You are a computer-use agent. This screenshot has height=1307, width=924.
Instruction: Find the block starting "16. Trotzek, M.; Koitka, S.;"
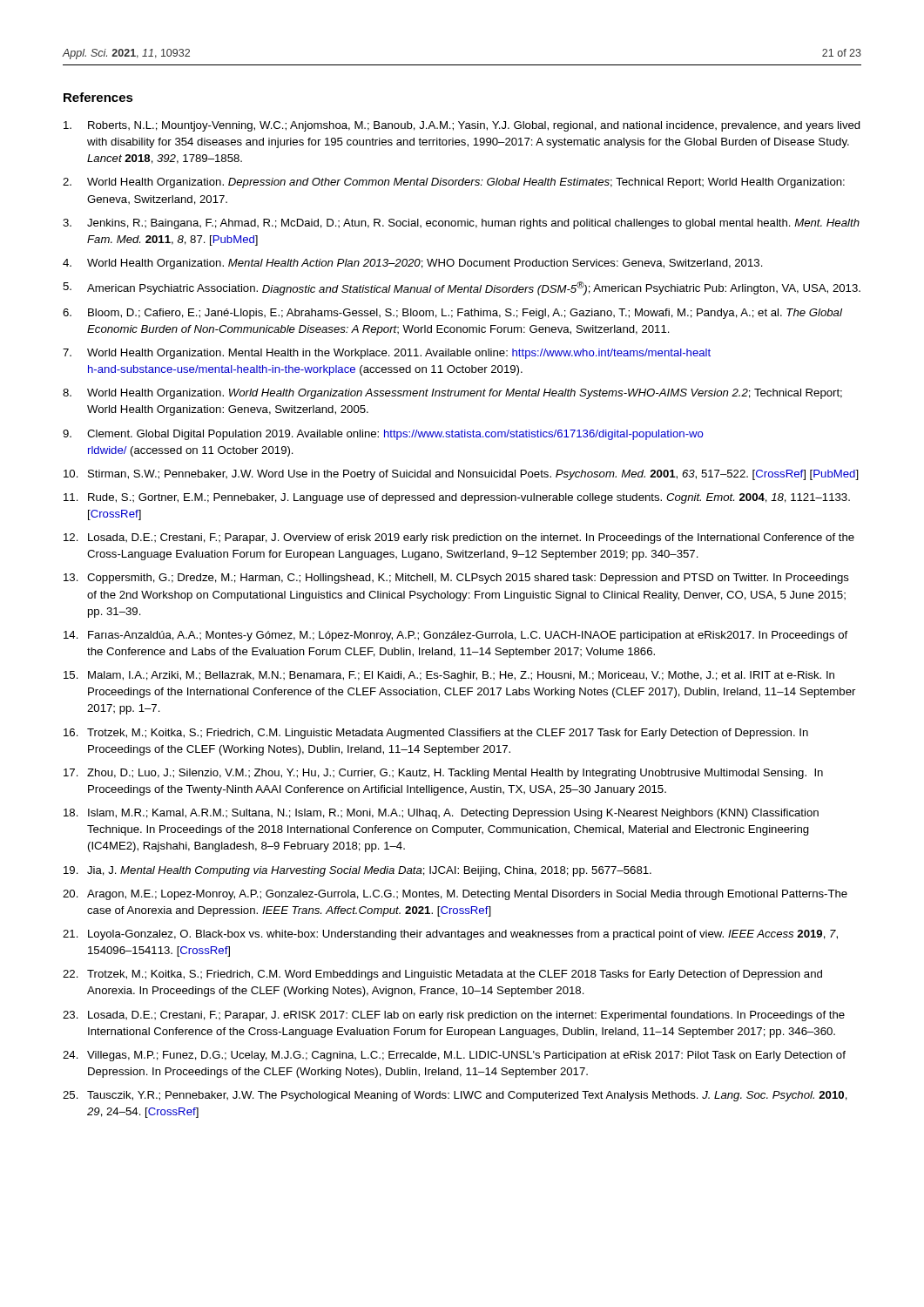tap(462, 740)
